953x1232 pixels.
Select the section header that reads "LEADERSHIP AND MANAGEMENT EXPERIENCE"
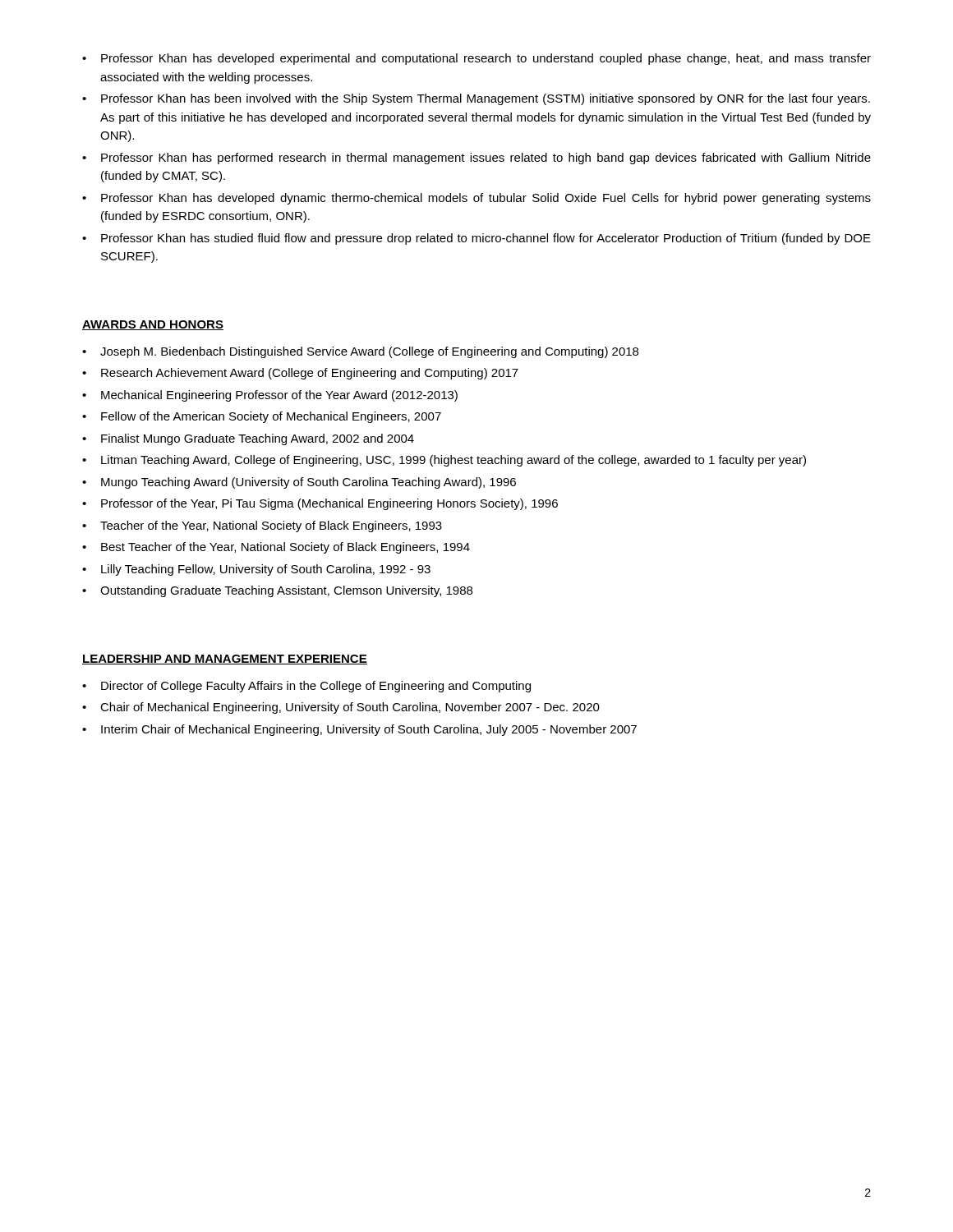pyautogui.click(x=225, y=658)
